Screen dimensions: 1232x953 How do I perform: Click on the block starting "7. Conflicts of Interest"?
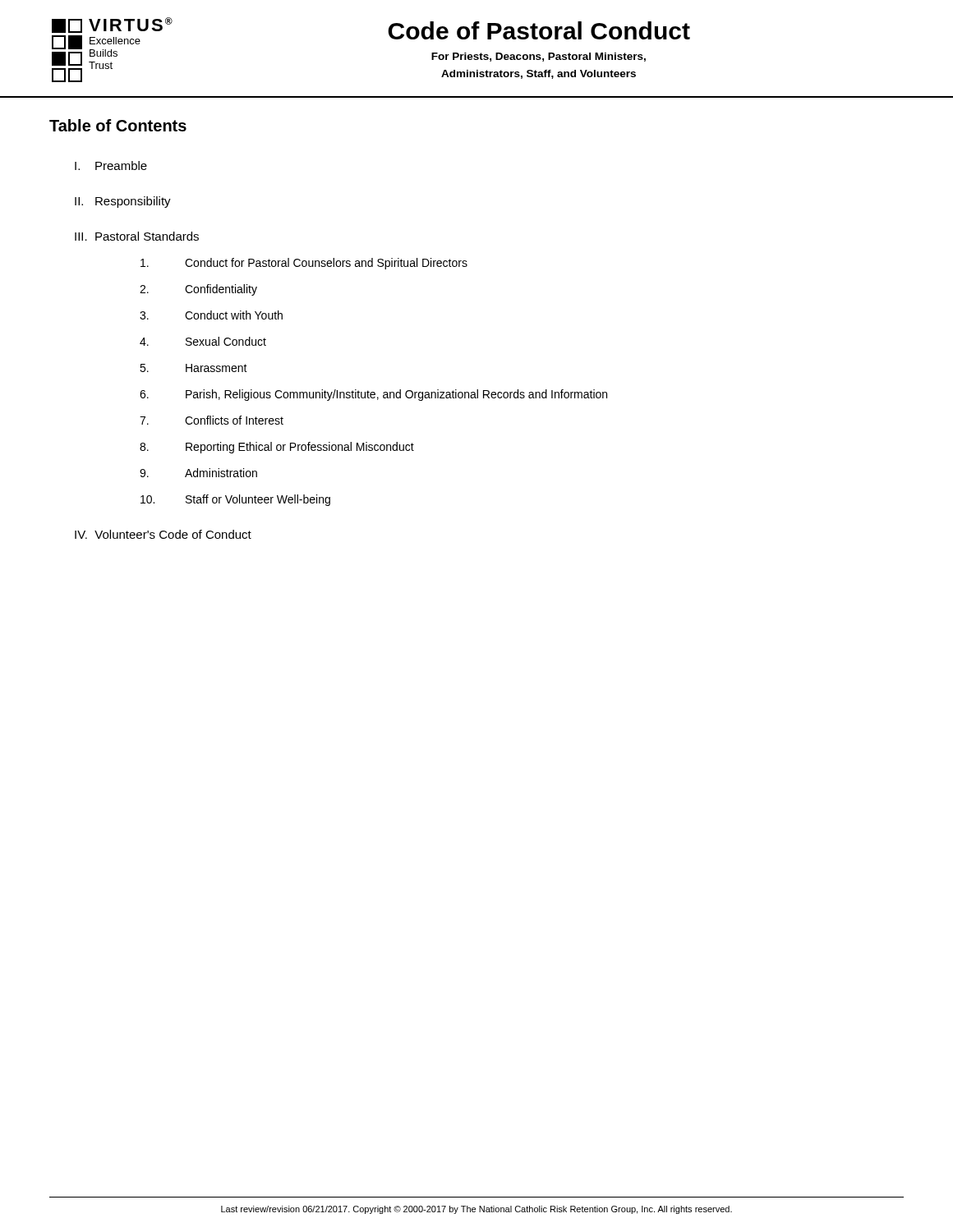tap(212, 421)
